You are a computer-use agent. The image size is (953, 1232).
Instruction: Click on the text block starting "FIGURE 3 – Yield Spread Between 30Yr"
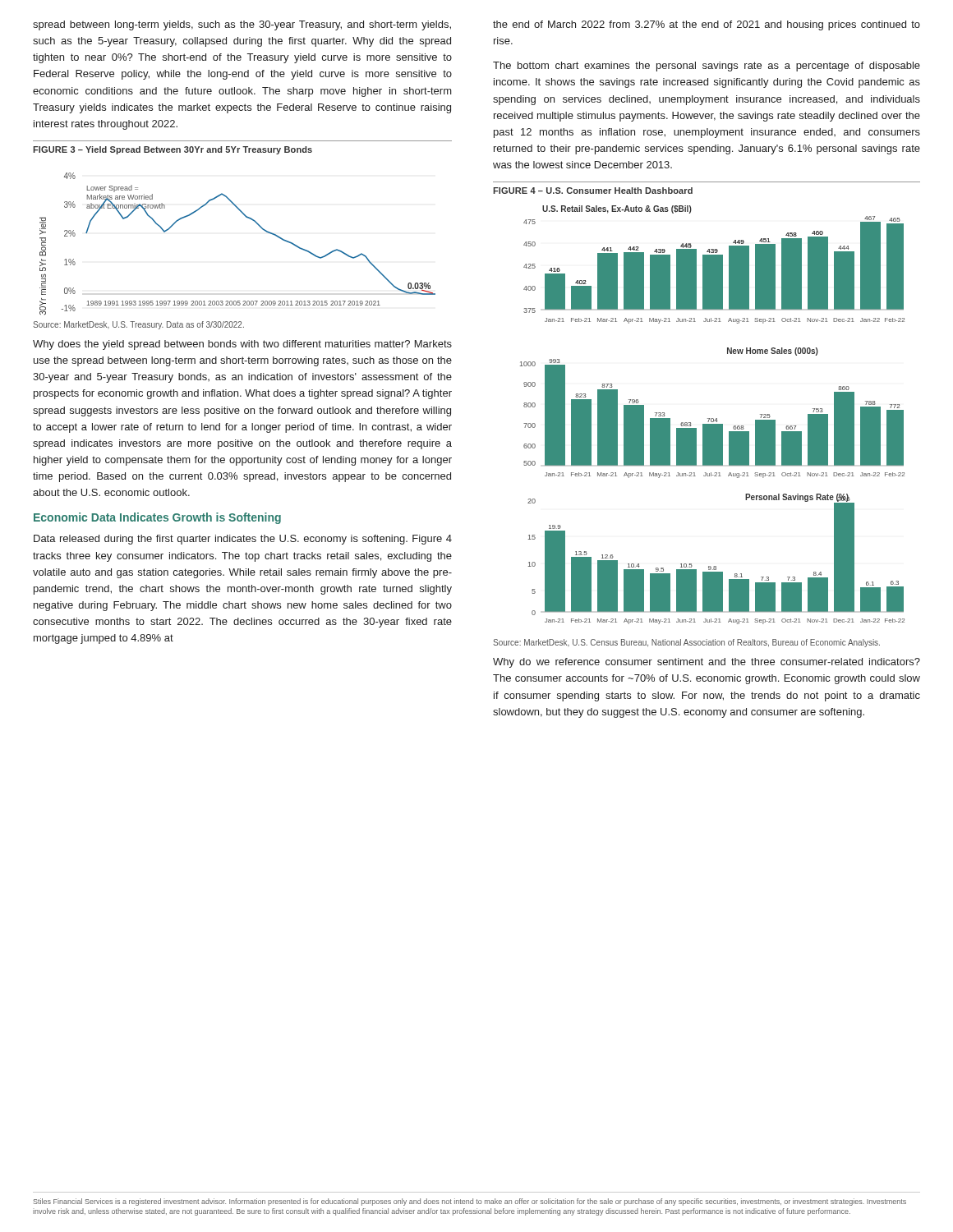173,149
